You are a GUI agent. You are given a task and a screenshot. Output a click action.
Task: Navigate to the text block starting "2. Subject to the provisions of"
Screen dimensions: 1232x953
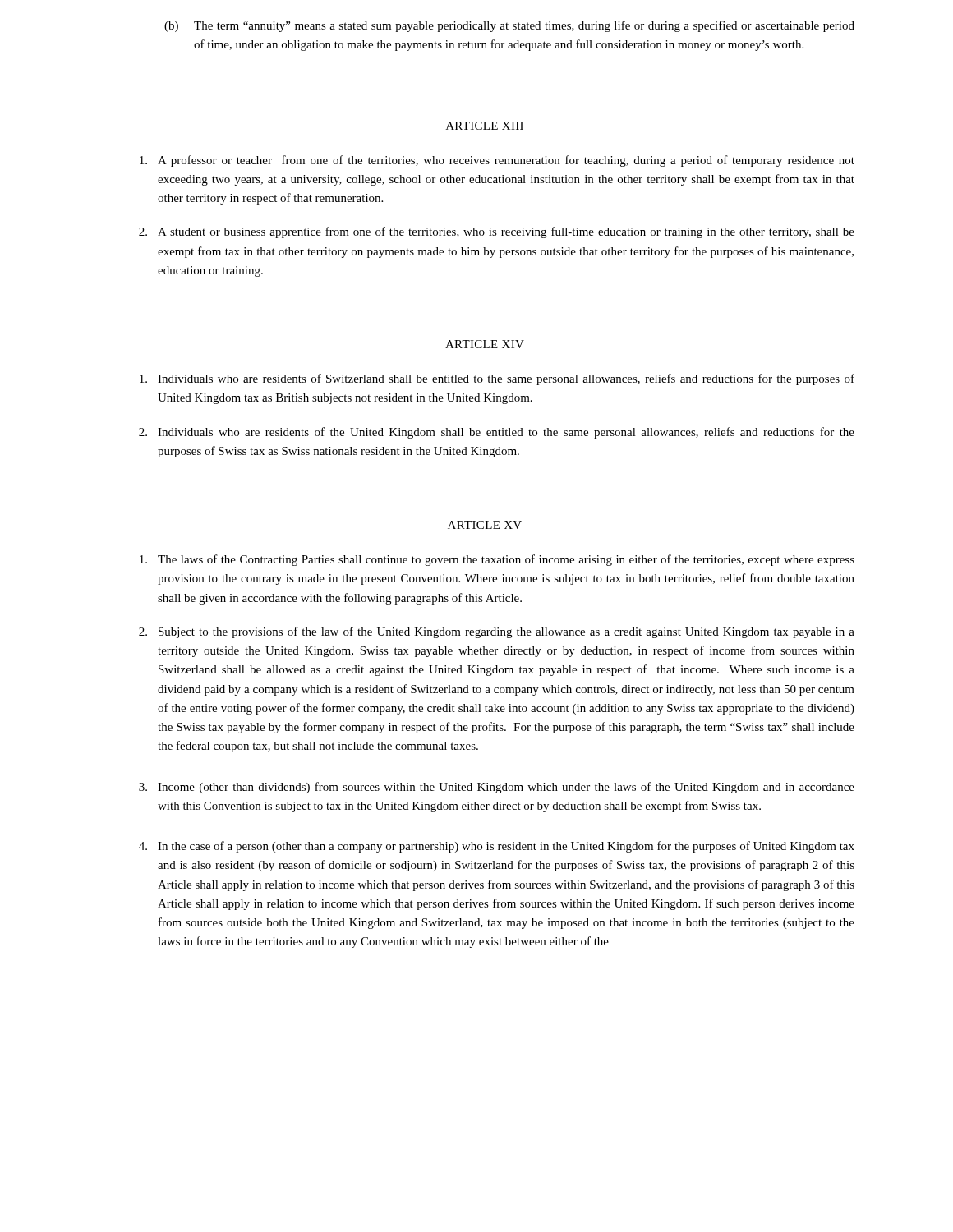click(485, 689)
